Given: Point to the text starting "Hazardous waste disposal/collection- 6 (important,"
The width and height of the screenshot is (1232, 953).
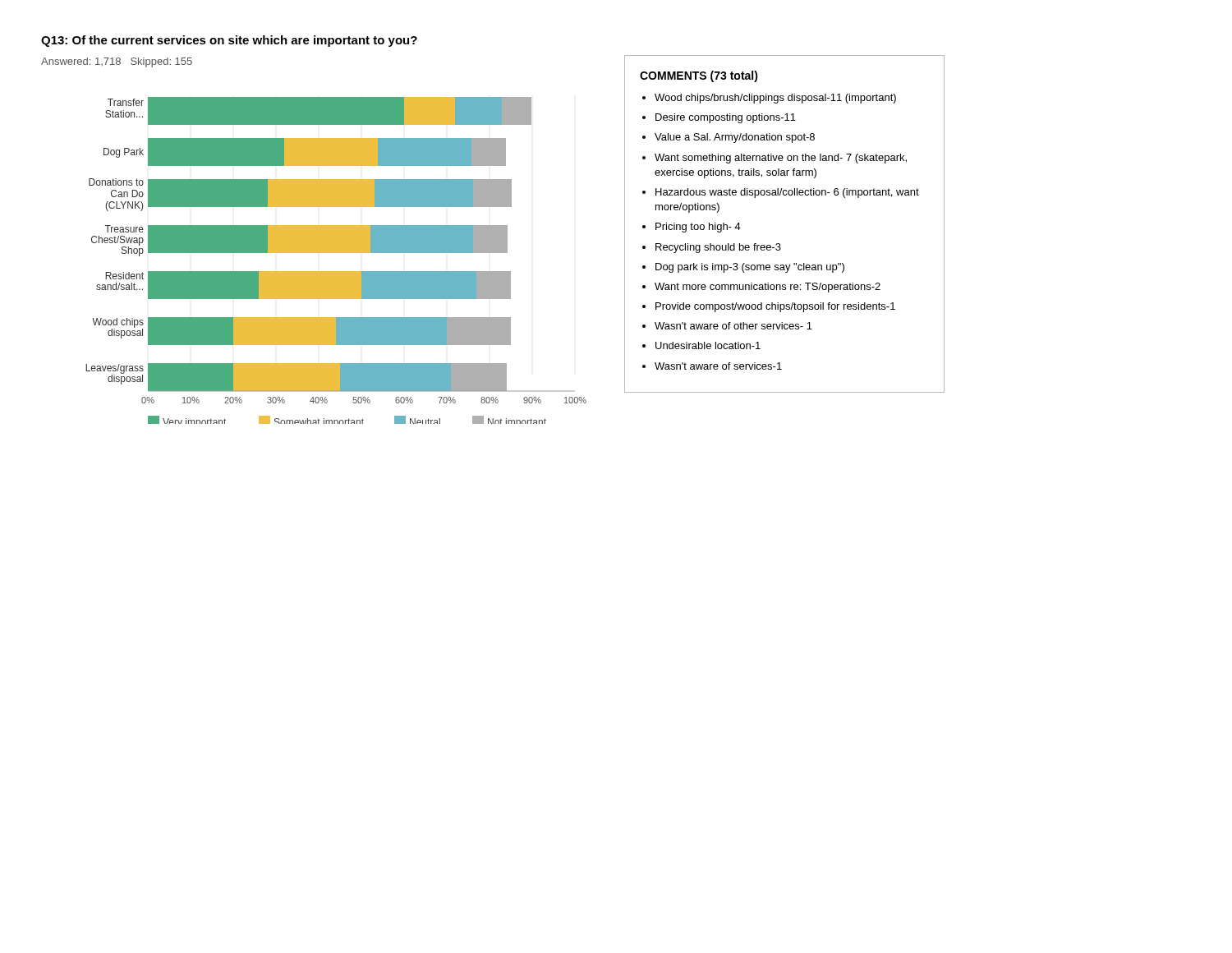Looking at the screenshot, I should click(787, 199).
